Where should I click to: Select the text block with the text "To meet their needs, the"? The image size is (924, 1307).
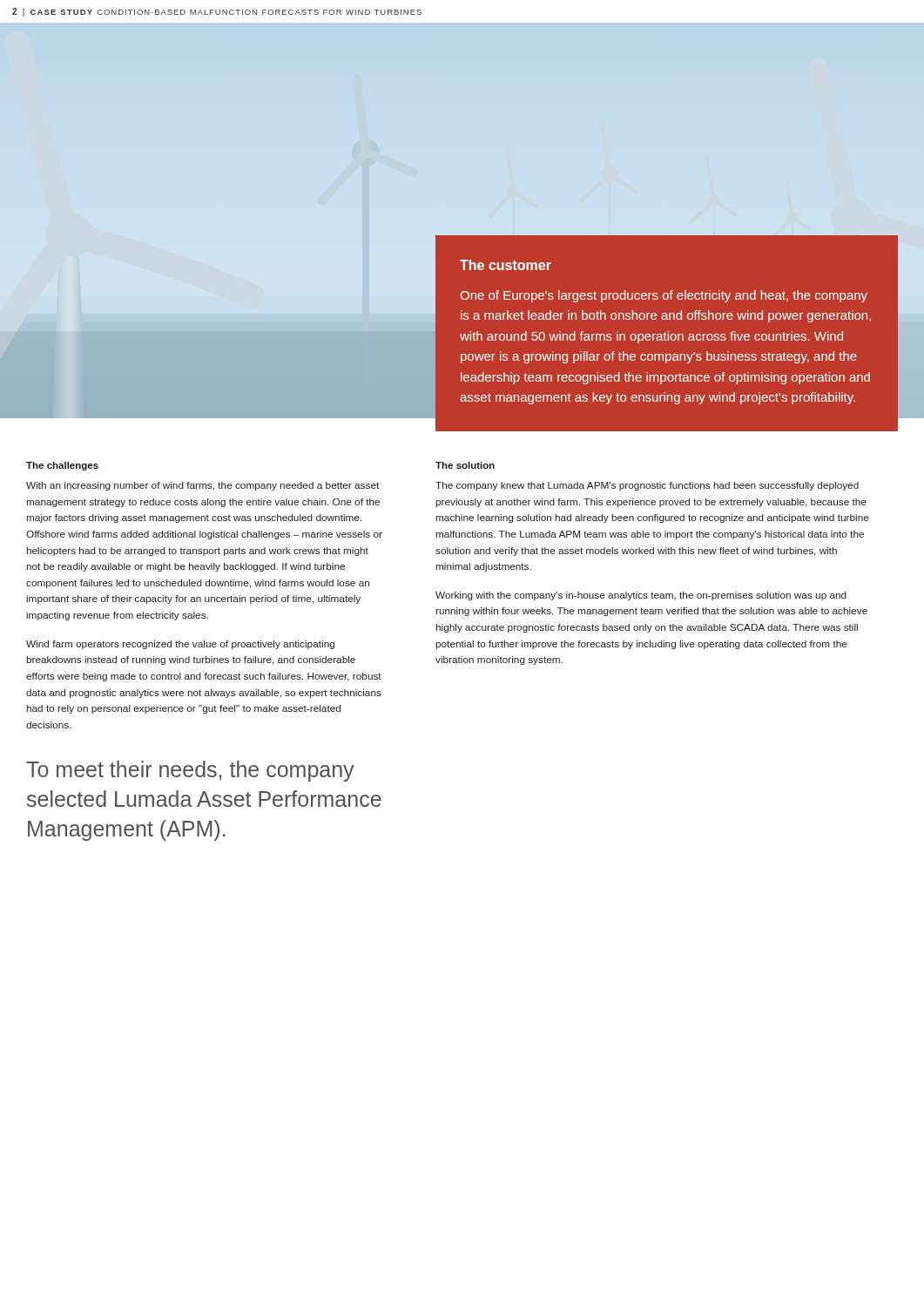pos(204,799)
